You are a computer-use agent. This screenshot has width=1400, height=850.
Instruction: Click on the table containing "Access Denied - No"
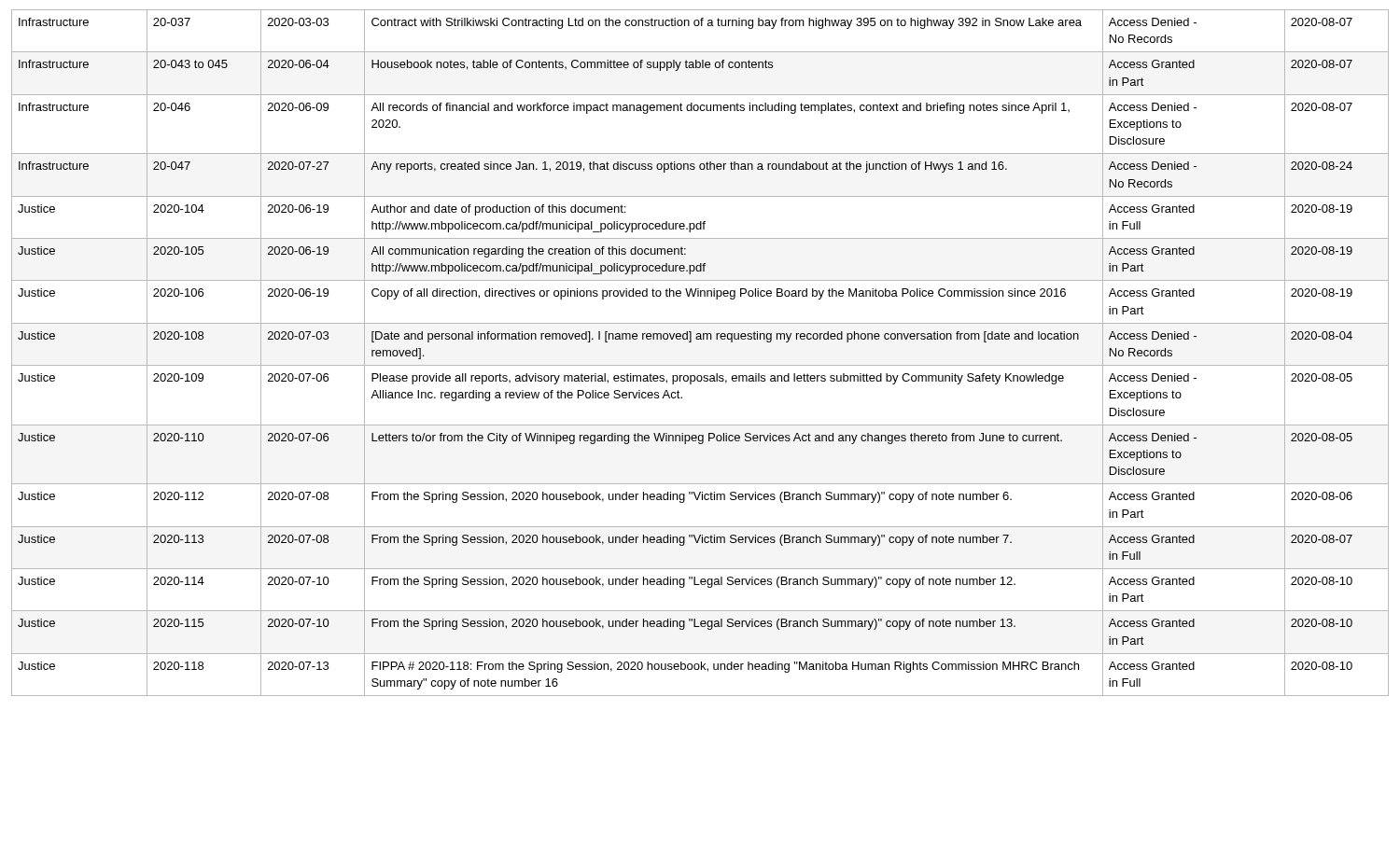click(x=700, y=353)
